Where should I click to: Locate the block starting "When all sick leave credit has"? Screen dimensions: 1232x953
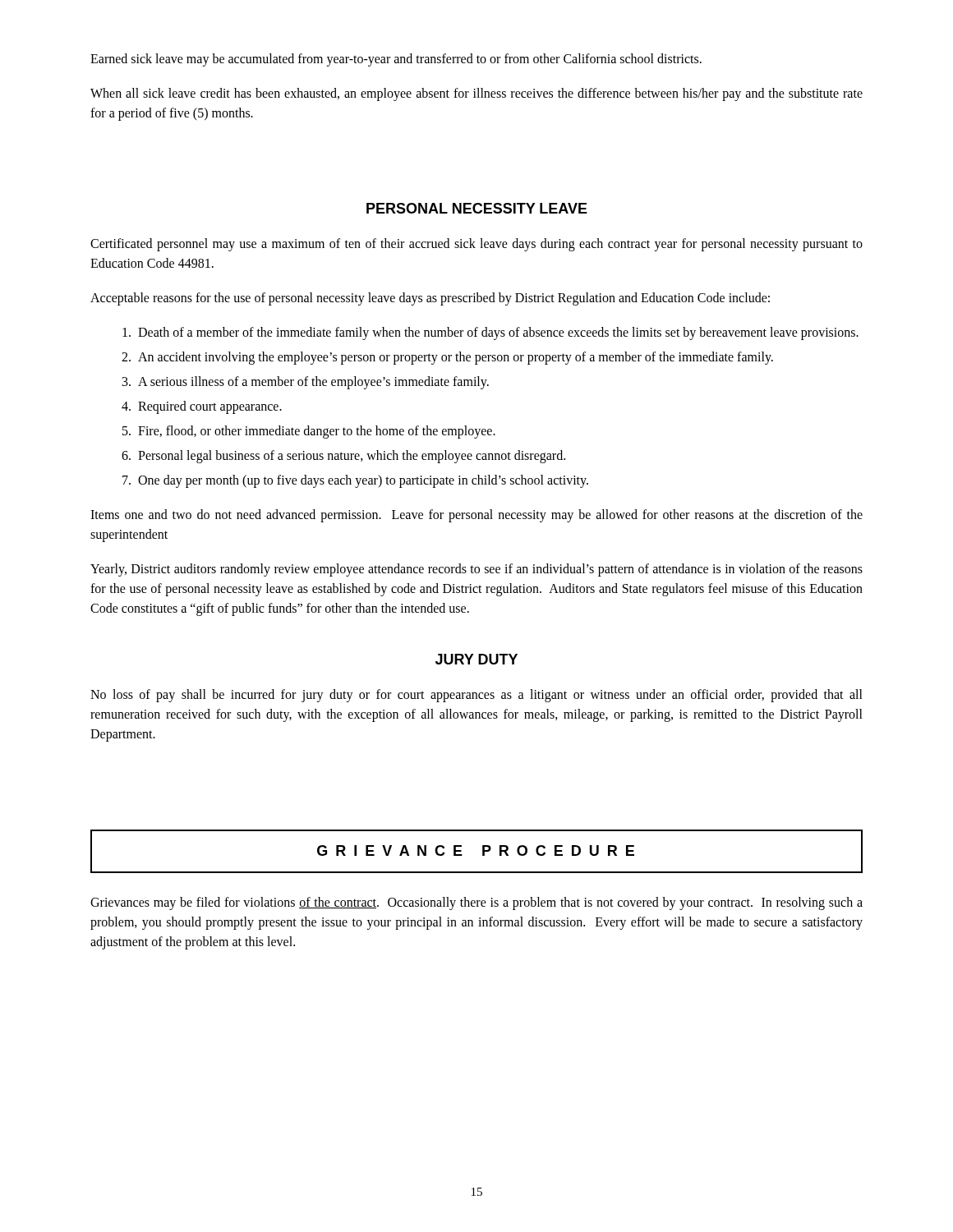coord(476,103)
